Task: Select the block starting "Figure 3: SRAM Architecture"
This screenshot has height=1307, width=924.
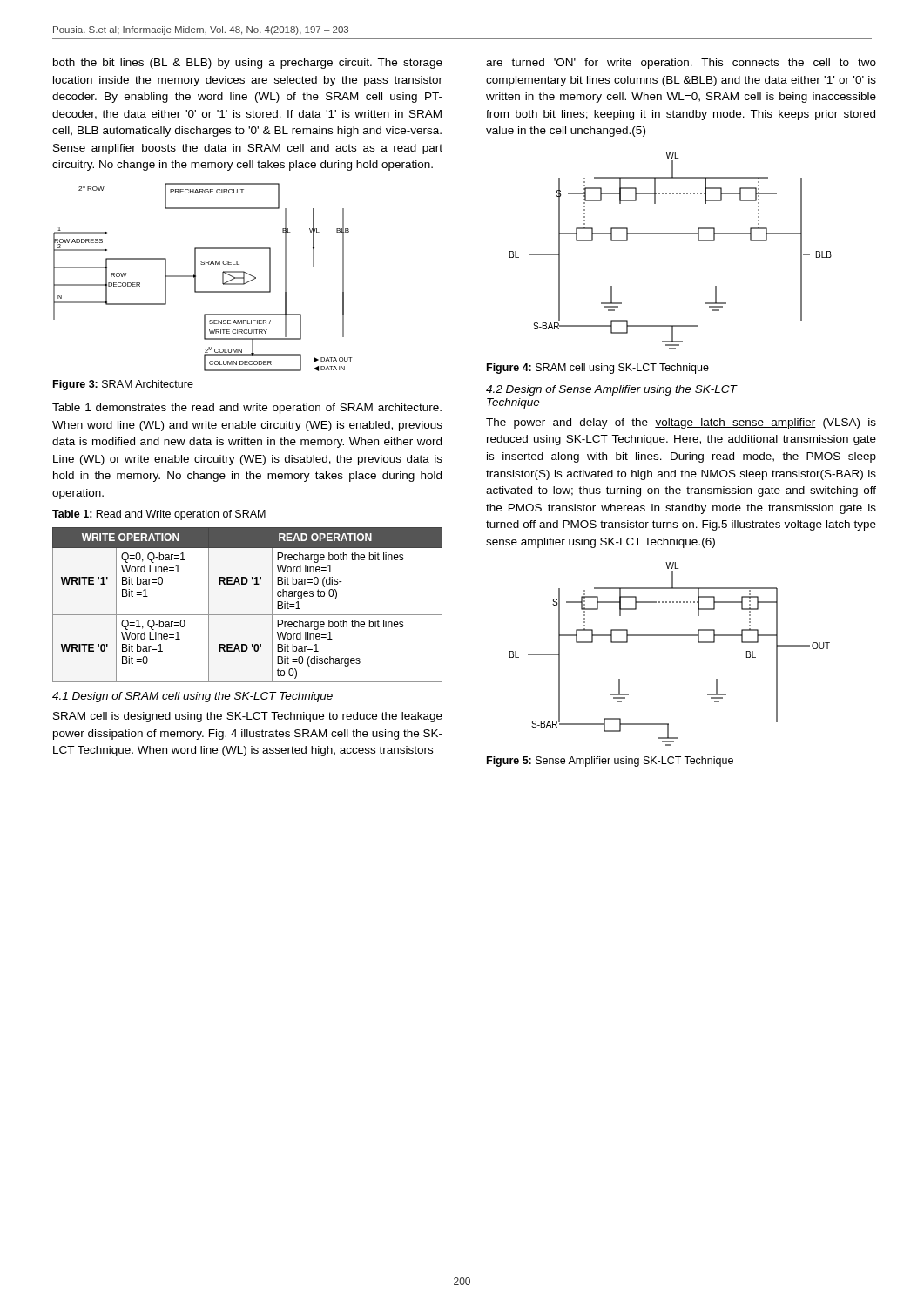Action: (x=123, y=384)
